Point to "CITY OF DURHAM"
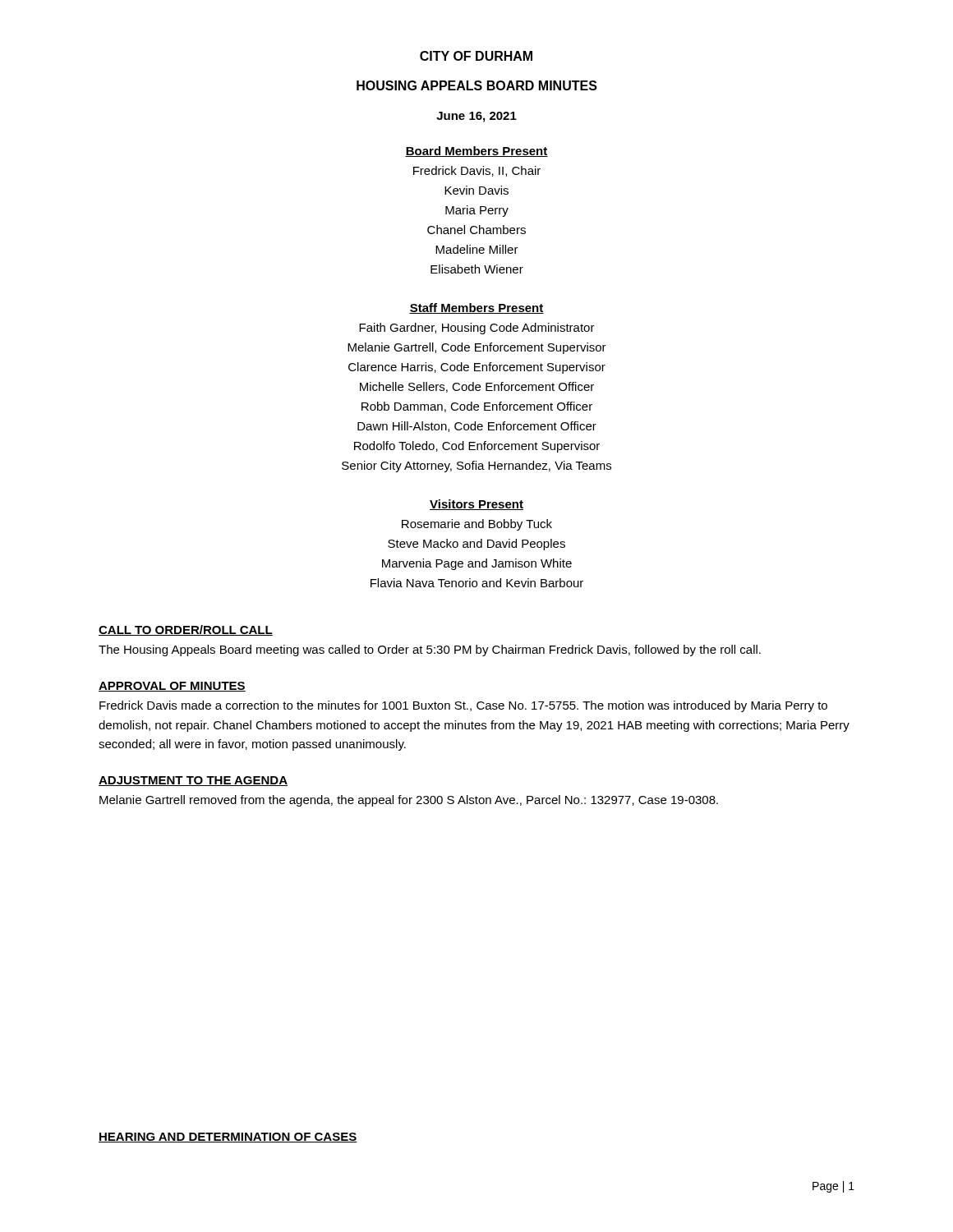 pyautogui.click(x=476, y=56)
